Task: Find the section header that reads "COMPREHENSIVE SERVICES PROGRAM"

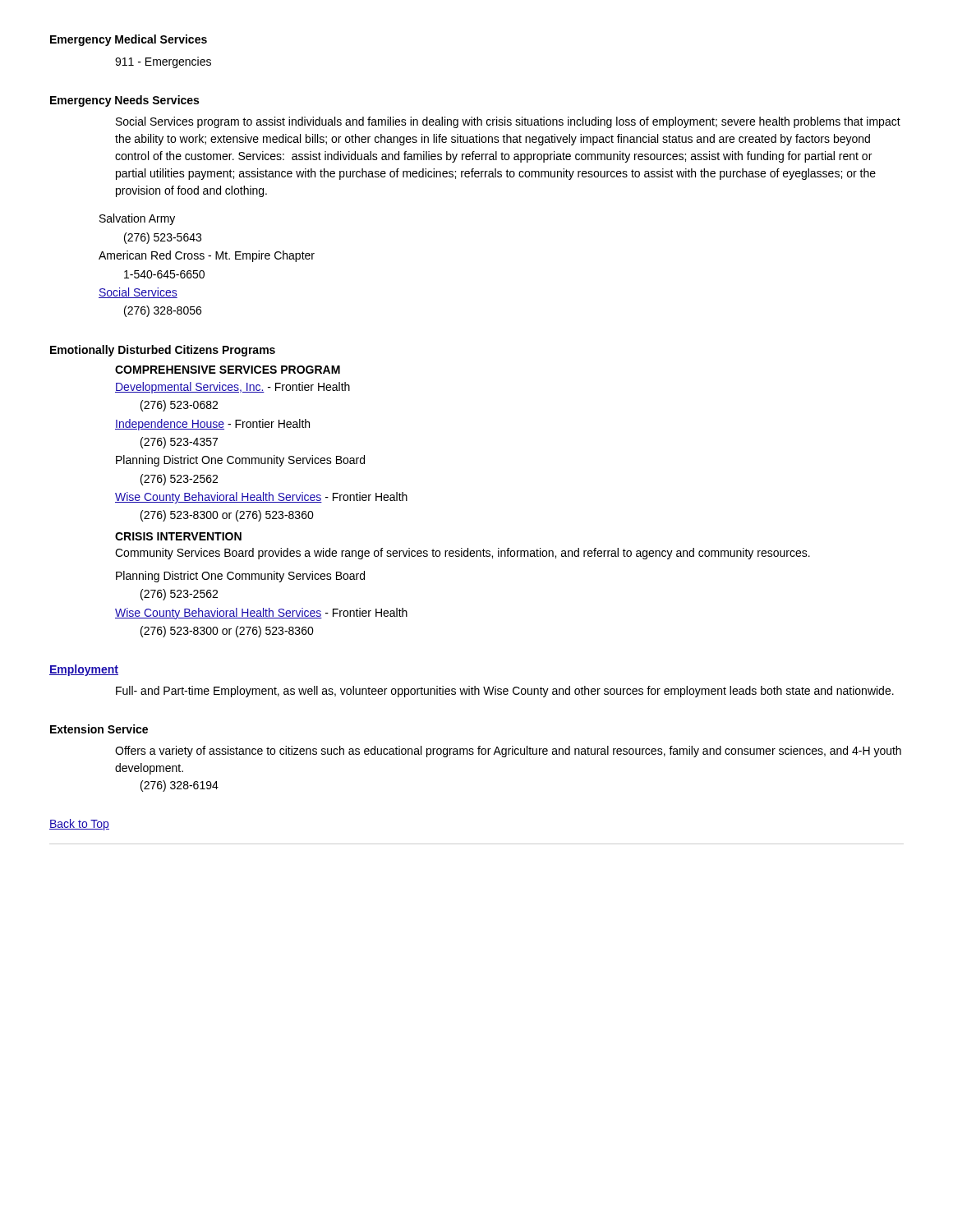Action: click(x=228, y=369)
